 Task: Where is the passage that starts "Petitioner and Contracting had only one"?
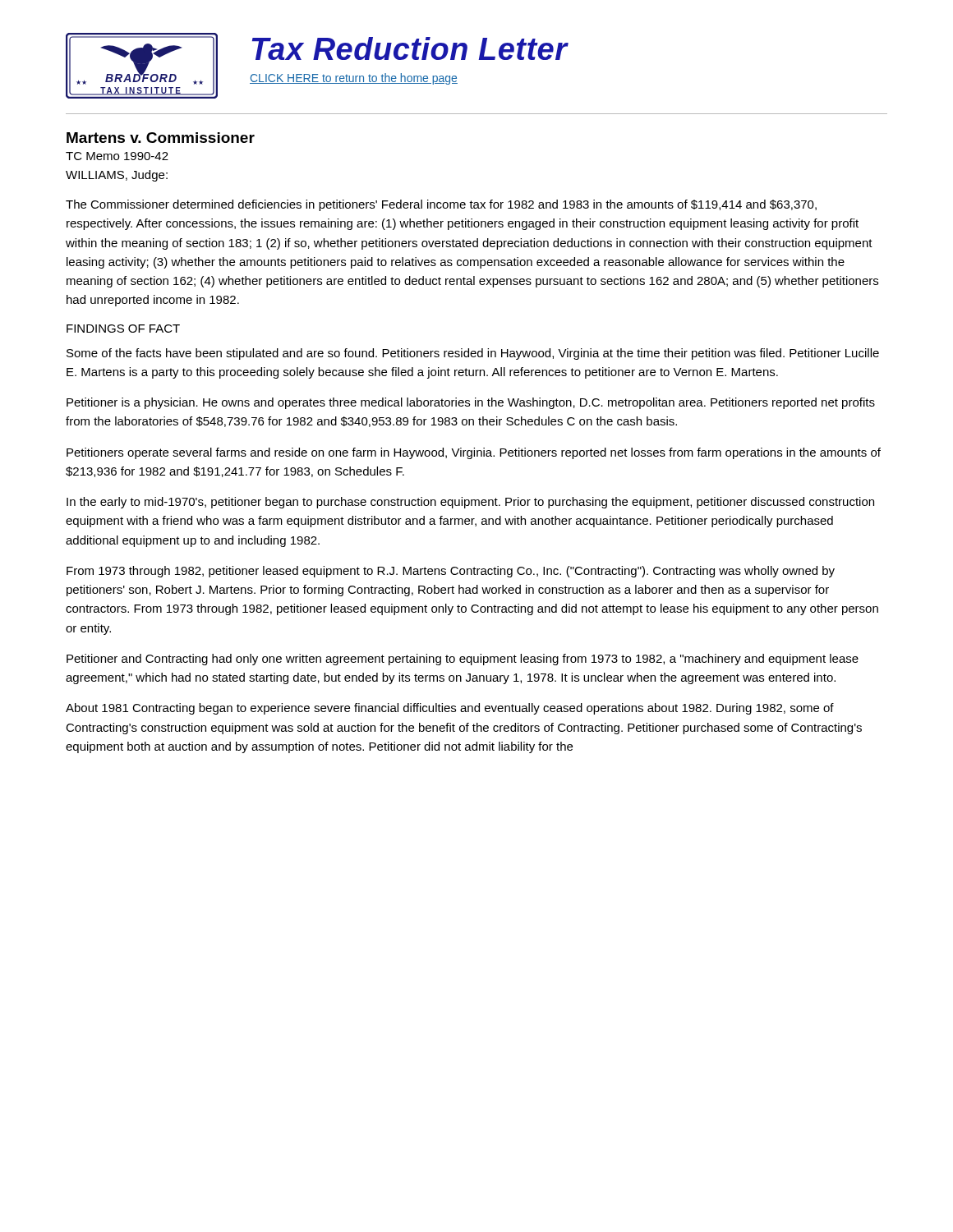click(462, 668)
